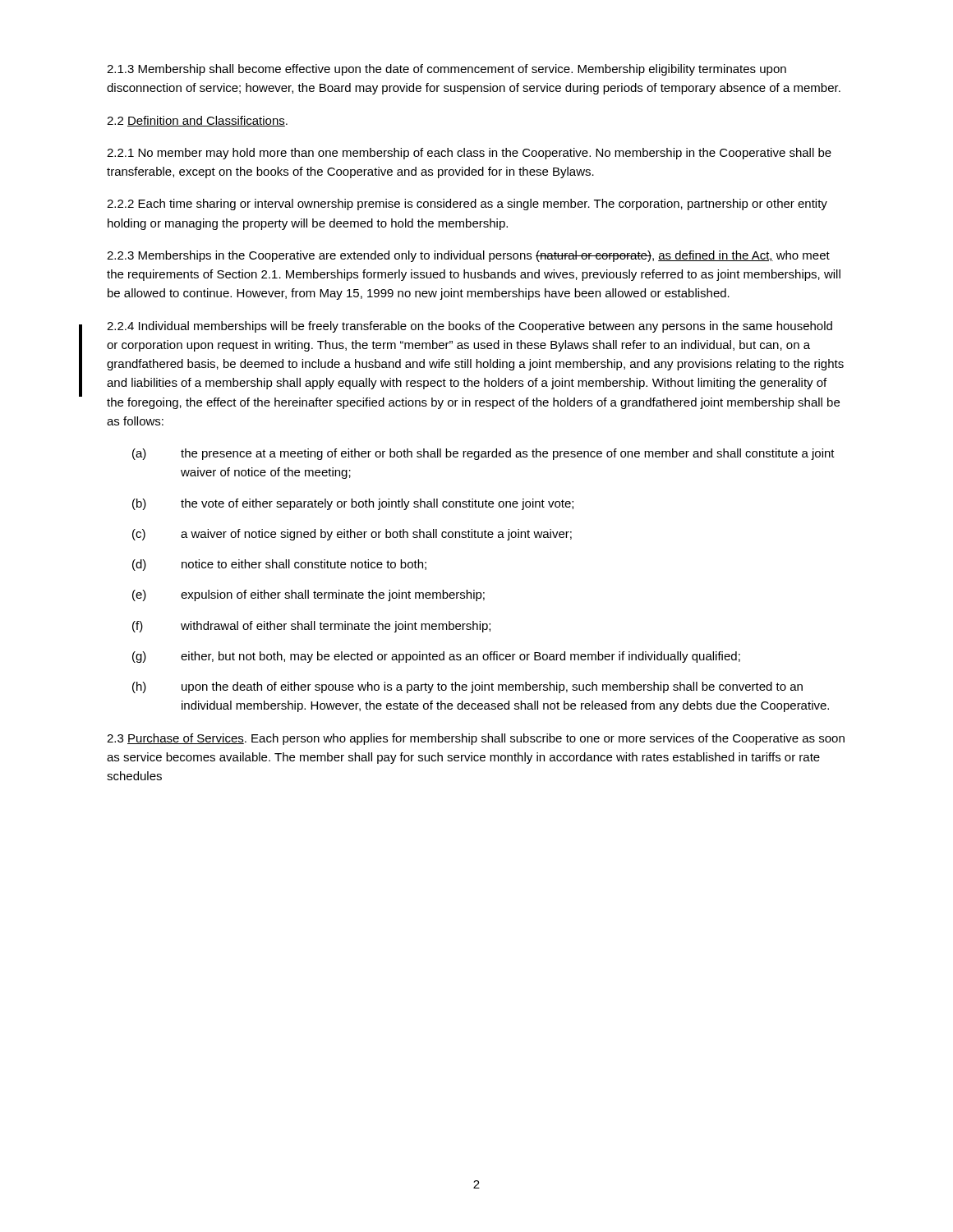The height and width of the screenshot is (1232, 953).
Task: Point to the block beginning "(f) withdrawal of either"
Action: point(476,625)
